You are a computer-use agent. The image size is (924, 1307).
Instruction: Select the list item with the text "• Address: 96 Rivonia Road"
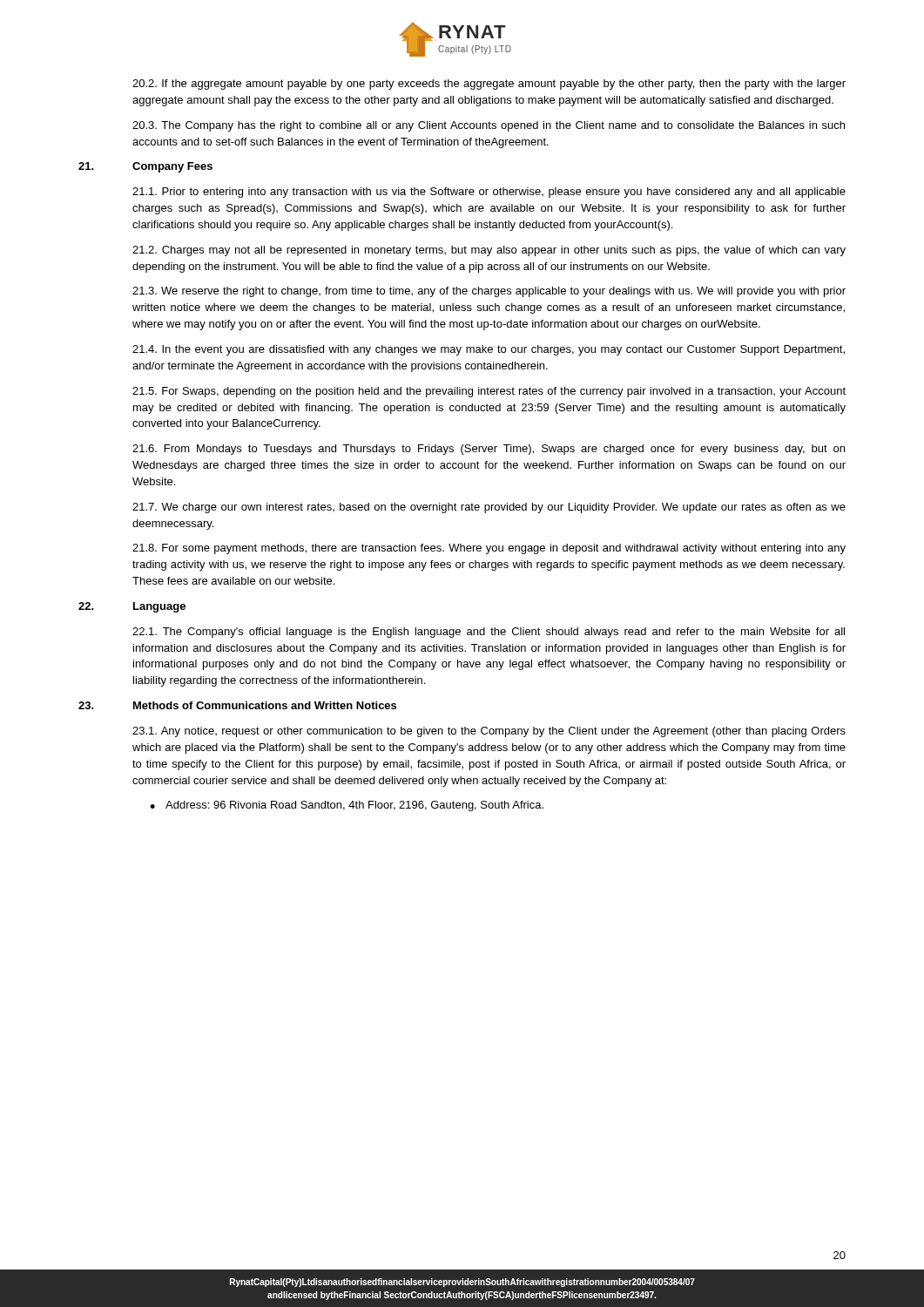pyautogui.click(x=347, y=808)
